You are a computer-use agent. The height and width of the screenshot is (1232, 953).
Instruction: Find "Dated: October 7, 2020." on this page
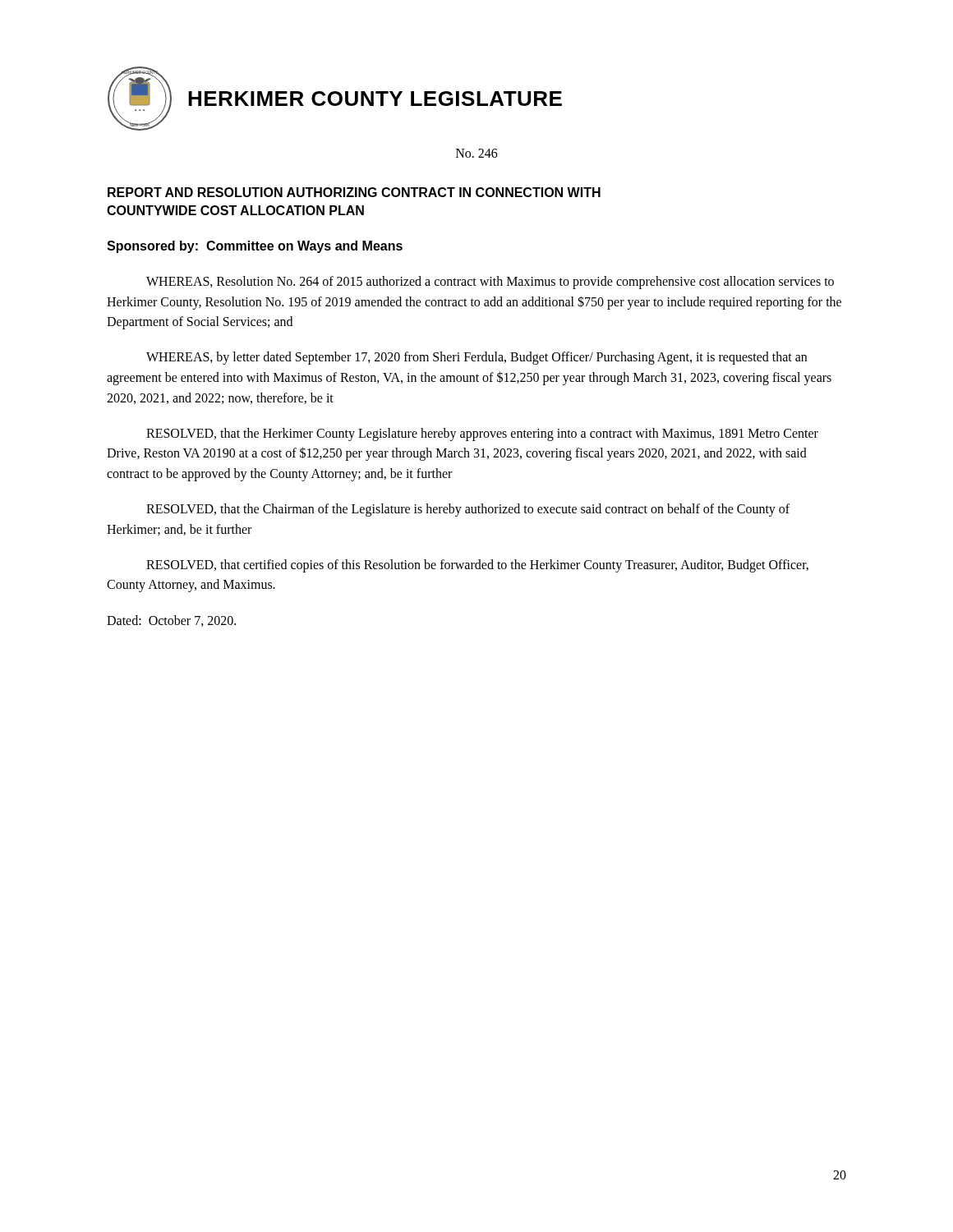(172, 621)
